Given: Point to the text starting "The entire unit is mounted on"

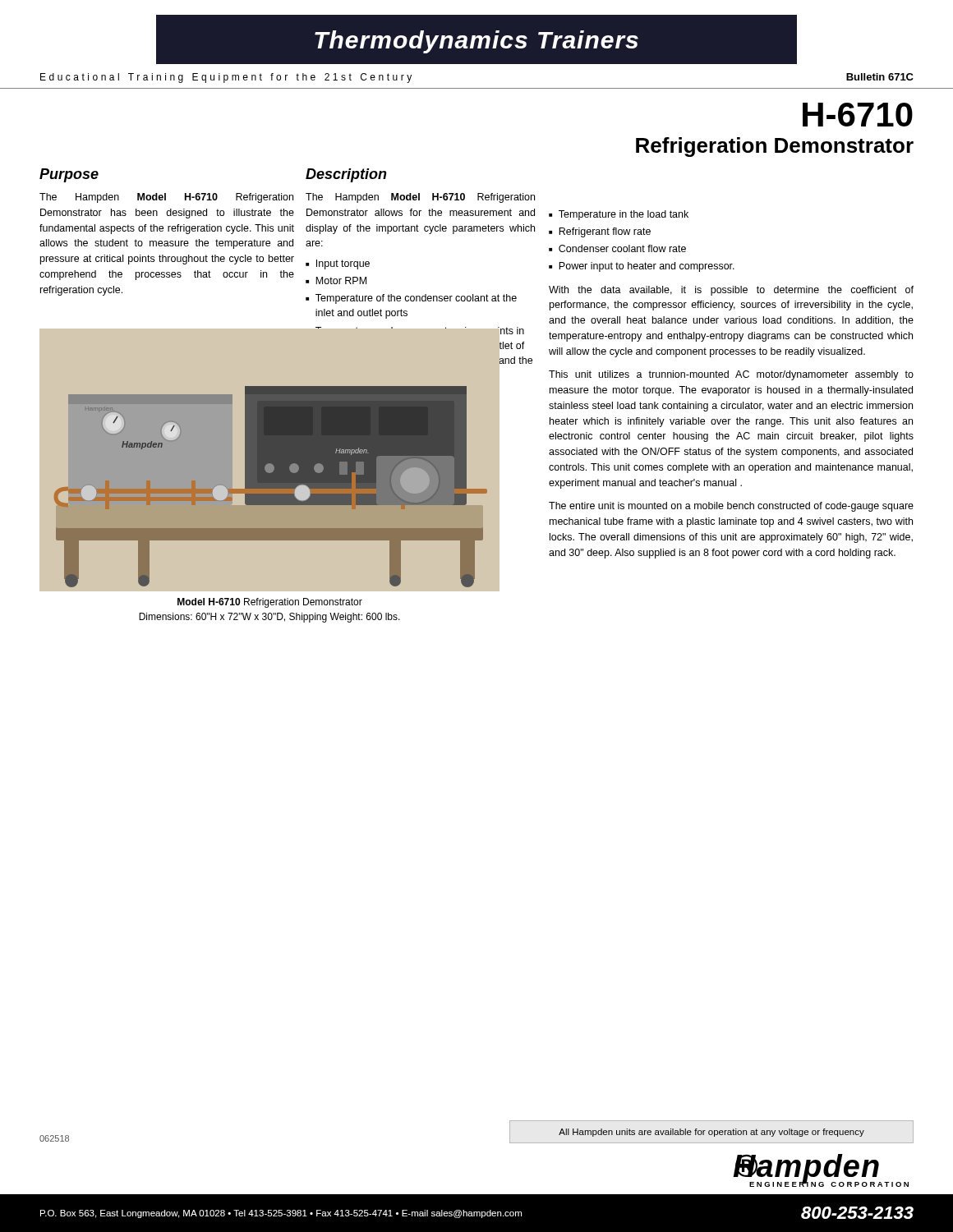Looking at the screenshot, I should [731, 529].
